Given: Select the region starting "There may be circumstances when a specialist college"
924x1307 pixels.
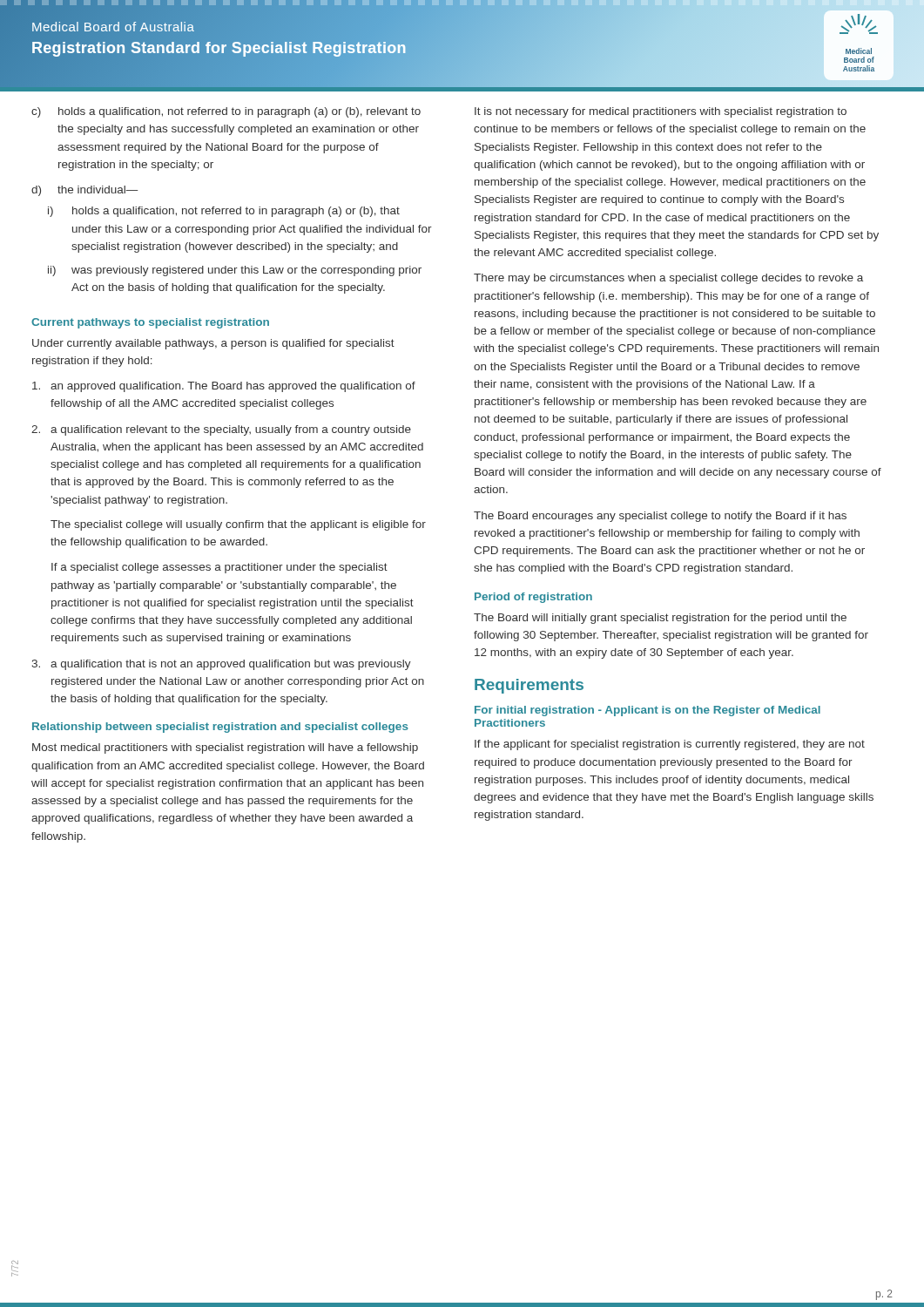Looking at the screenshot, I should click(678, 384).
